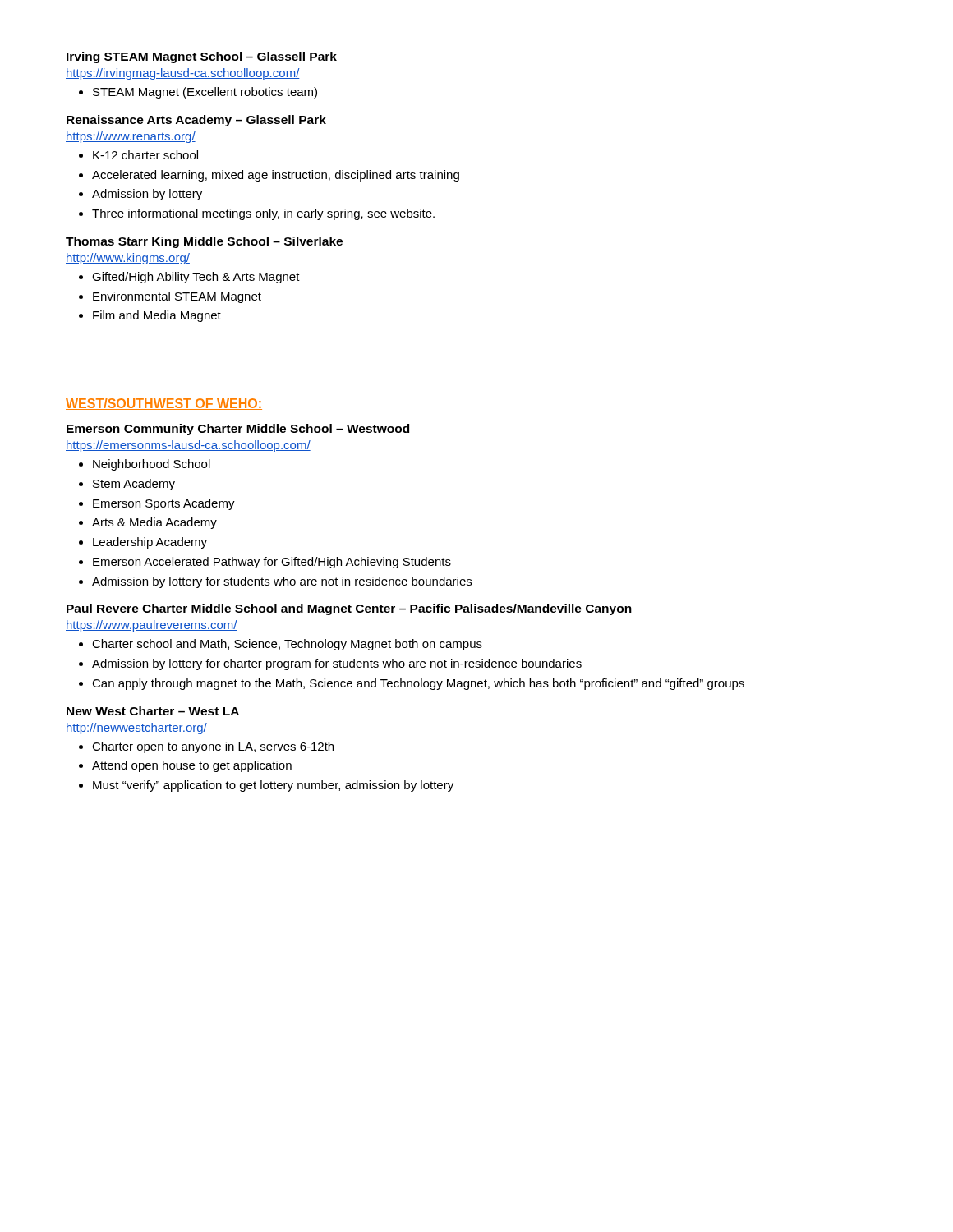Point to the block starting "Emerson Sports Academy"
The width and height of the screenshot is (953, 1232).
[x=163, y=503]
